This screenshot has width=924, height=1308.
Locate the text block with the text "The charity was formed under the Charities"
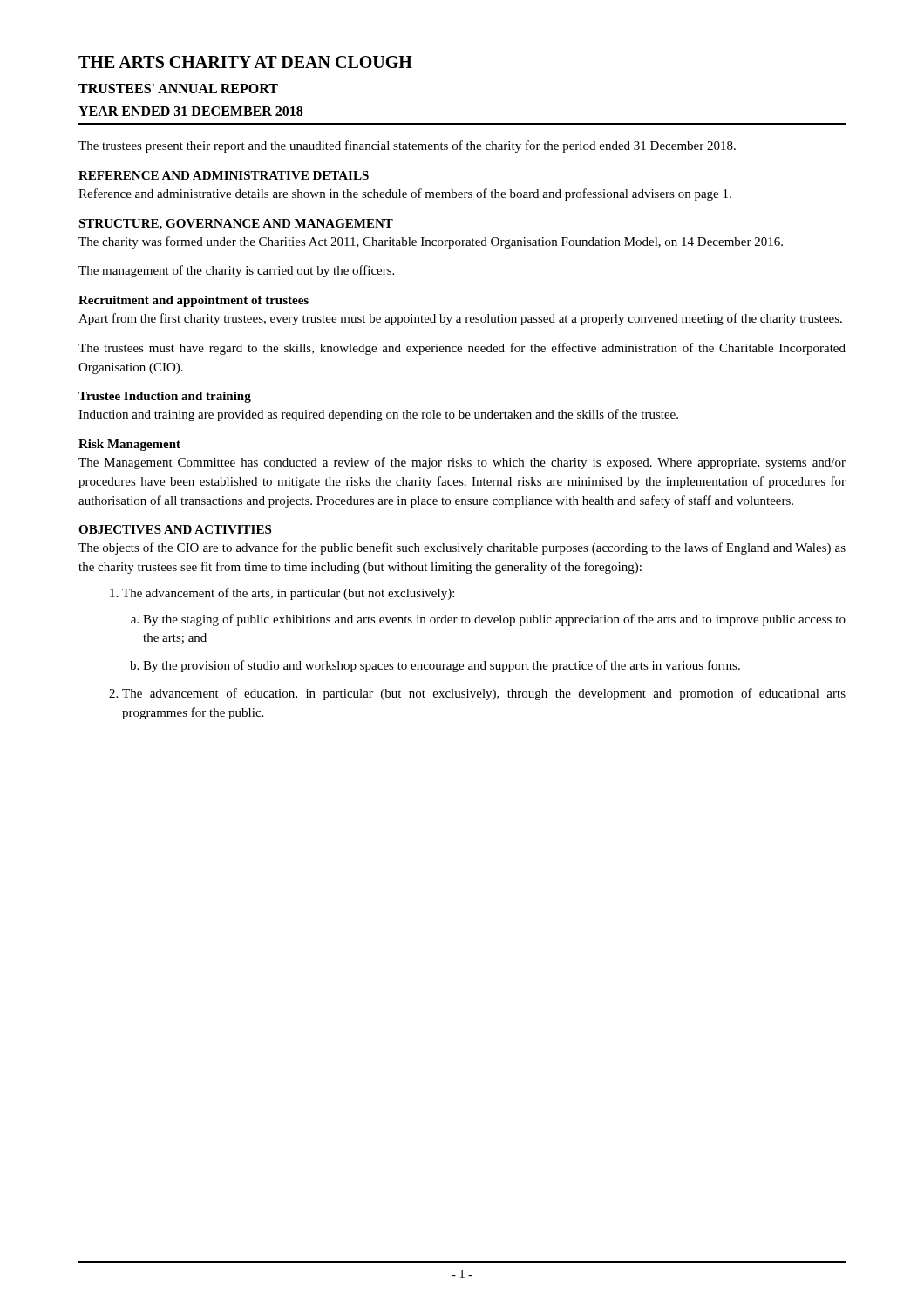pos(462,242)
